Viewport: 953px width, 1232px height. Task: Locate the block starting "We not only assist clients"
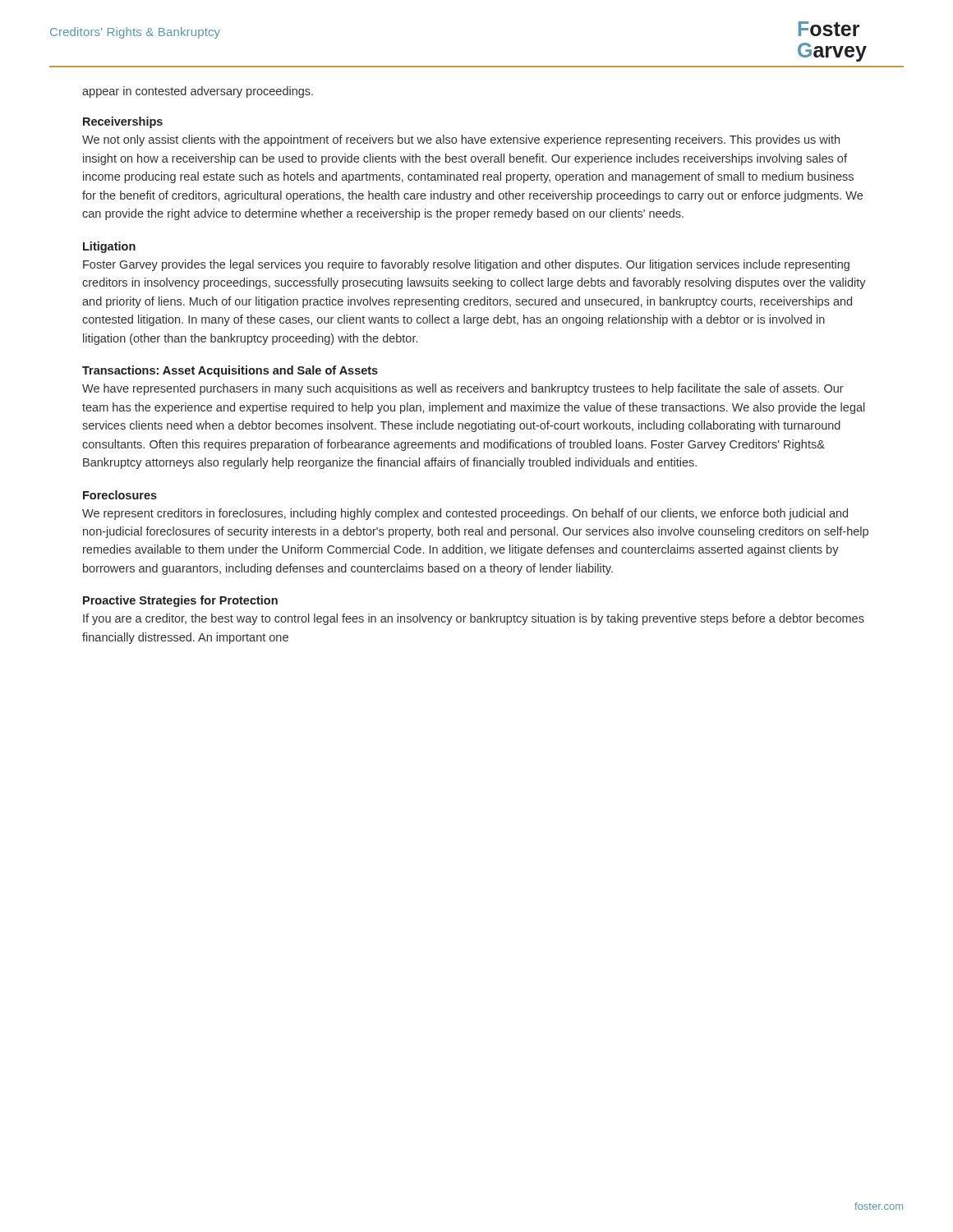473,177
